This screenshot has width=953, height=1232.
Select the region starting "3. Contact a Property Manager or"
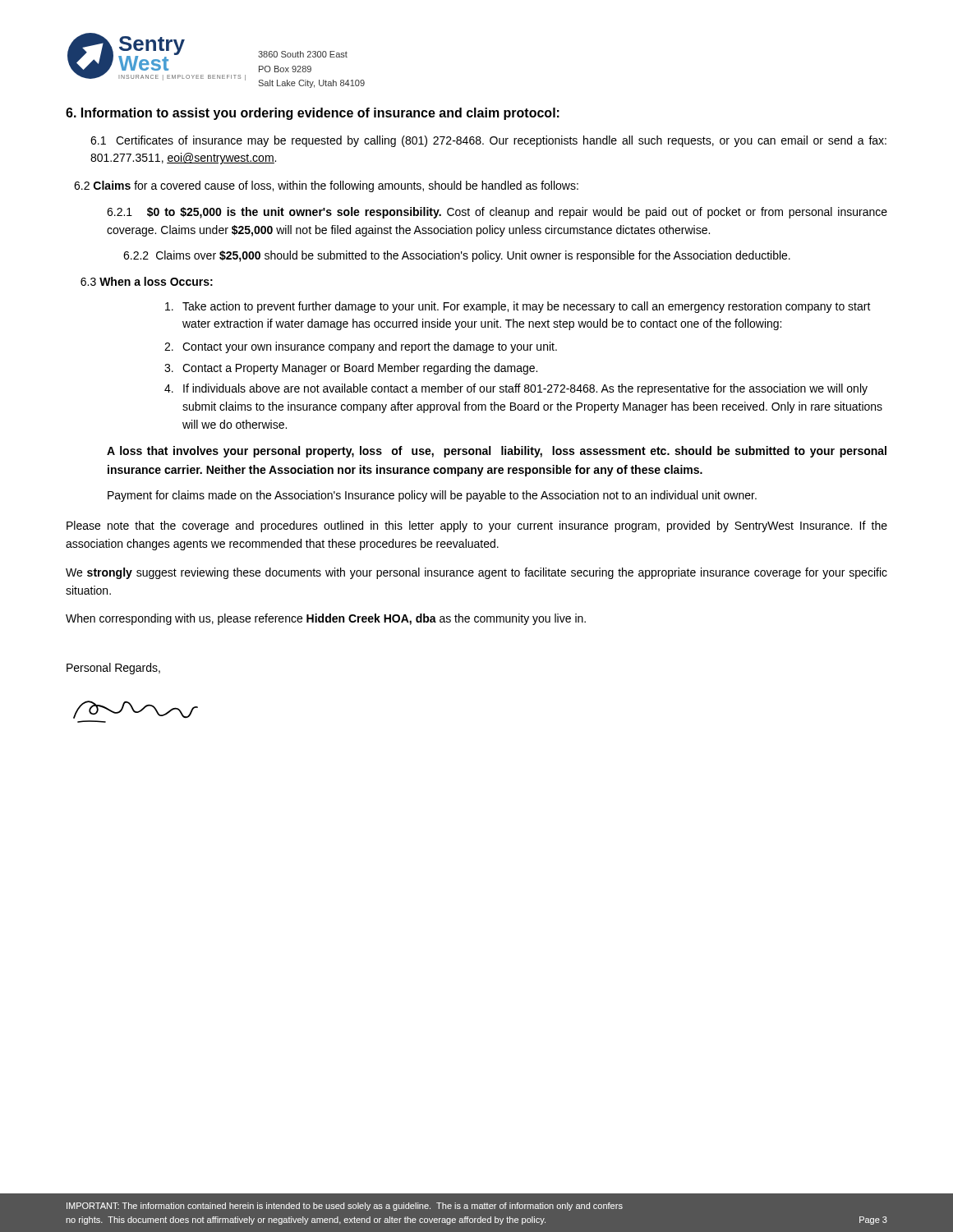(351, 368)
